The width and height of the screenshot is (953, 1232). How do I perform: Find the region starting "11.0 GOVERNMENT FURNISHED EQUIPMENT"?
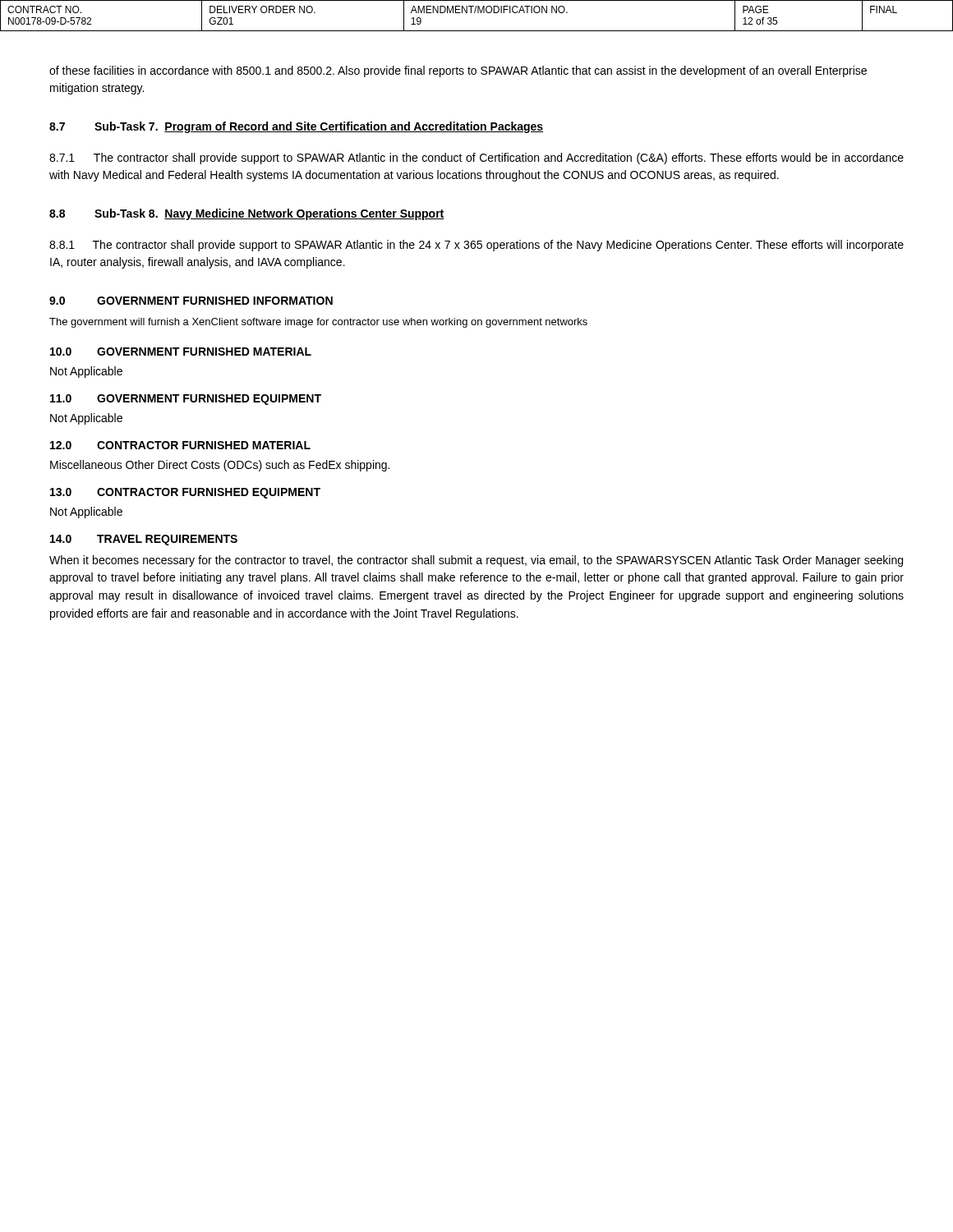coord(185,398)
